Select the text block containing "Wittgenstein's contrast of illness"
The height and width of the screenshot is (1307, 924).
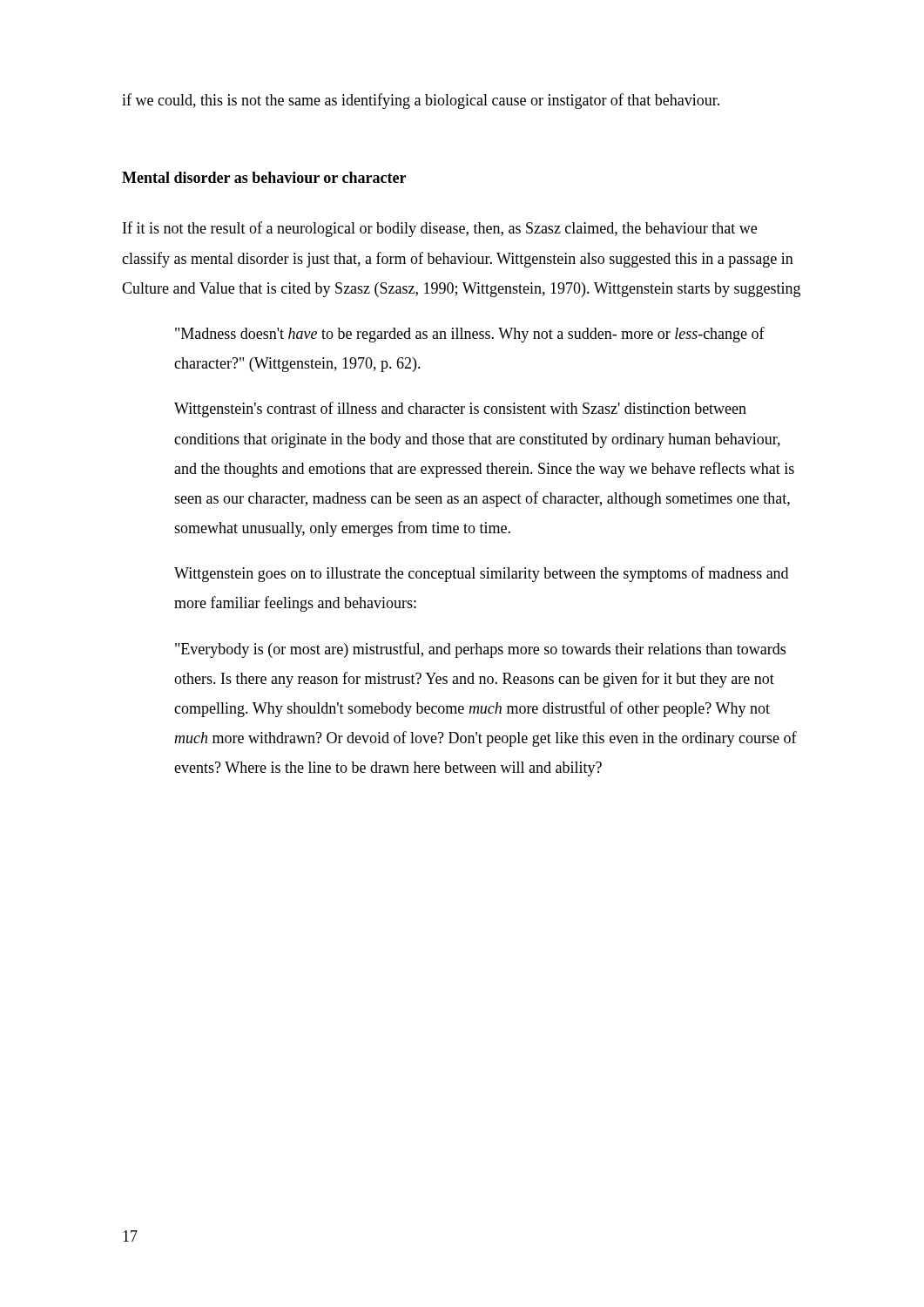tap(488, 469)
